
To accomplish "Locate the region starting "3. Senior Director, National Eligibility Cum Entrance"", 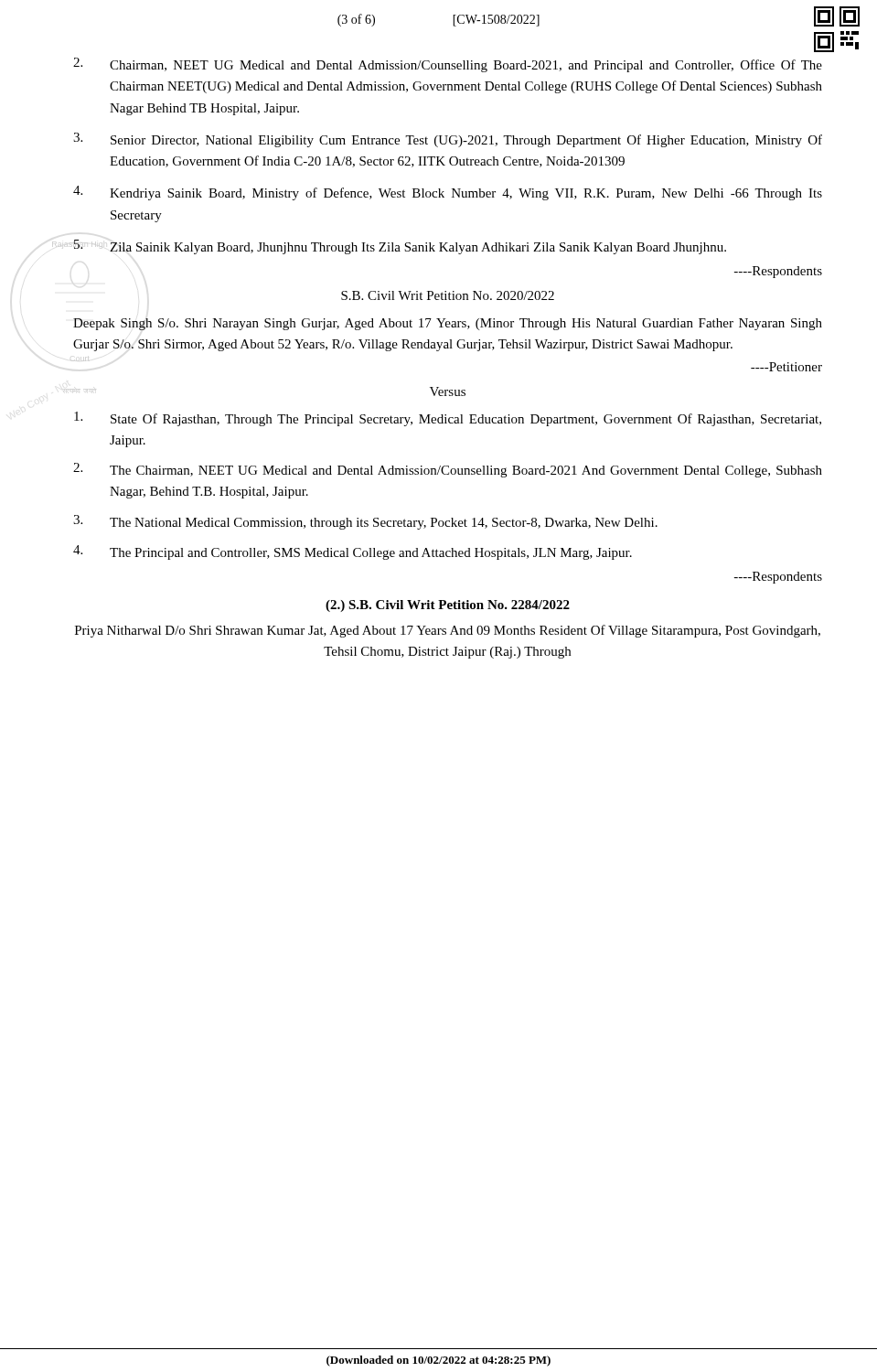I will click(x=448, y=151).
